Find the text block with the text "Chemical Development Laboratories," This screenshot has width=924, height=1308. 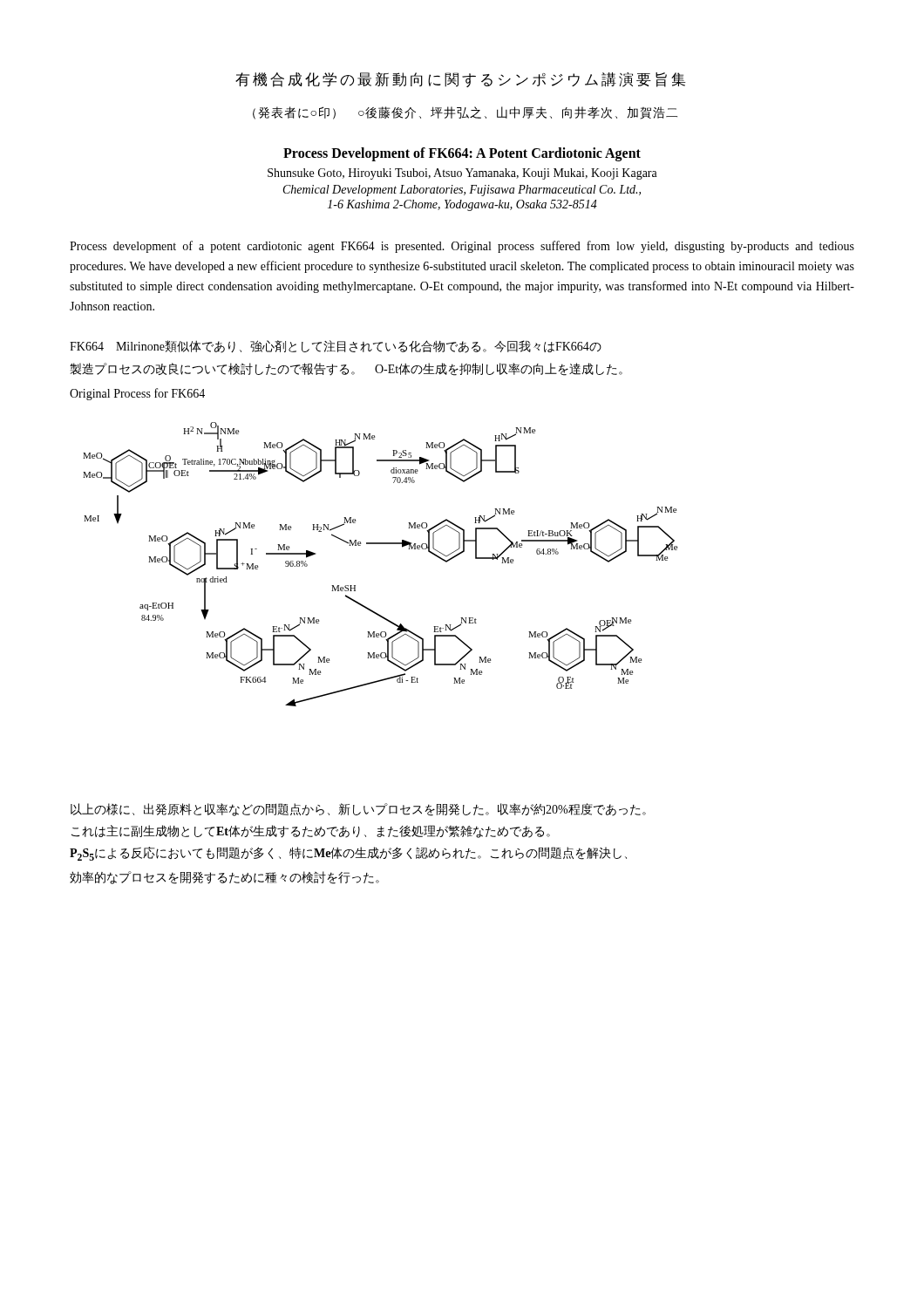pos(462,190)
